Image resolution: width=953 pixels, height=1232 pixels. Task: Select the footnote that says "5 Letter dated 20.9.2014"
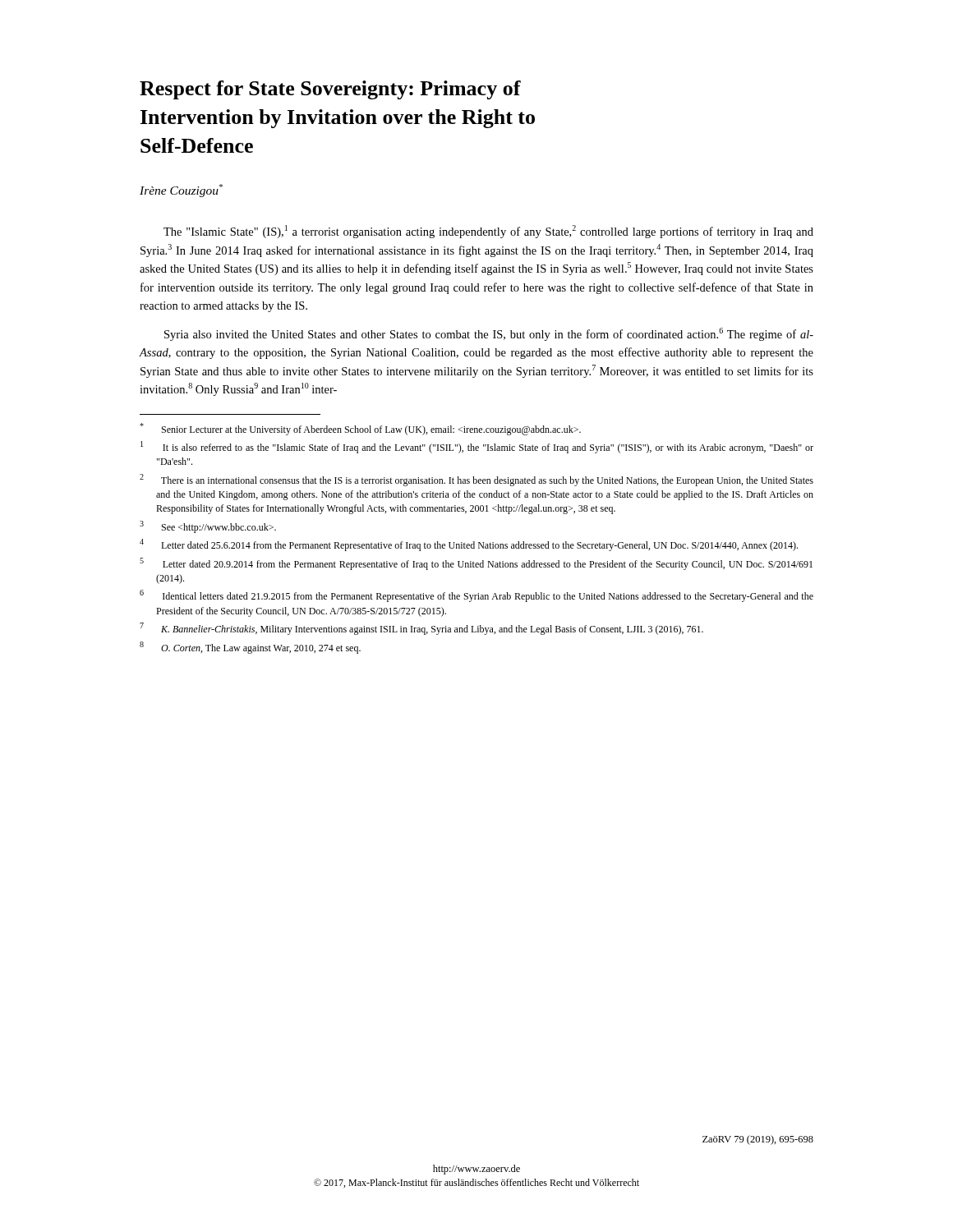(x=476, y=572)
